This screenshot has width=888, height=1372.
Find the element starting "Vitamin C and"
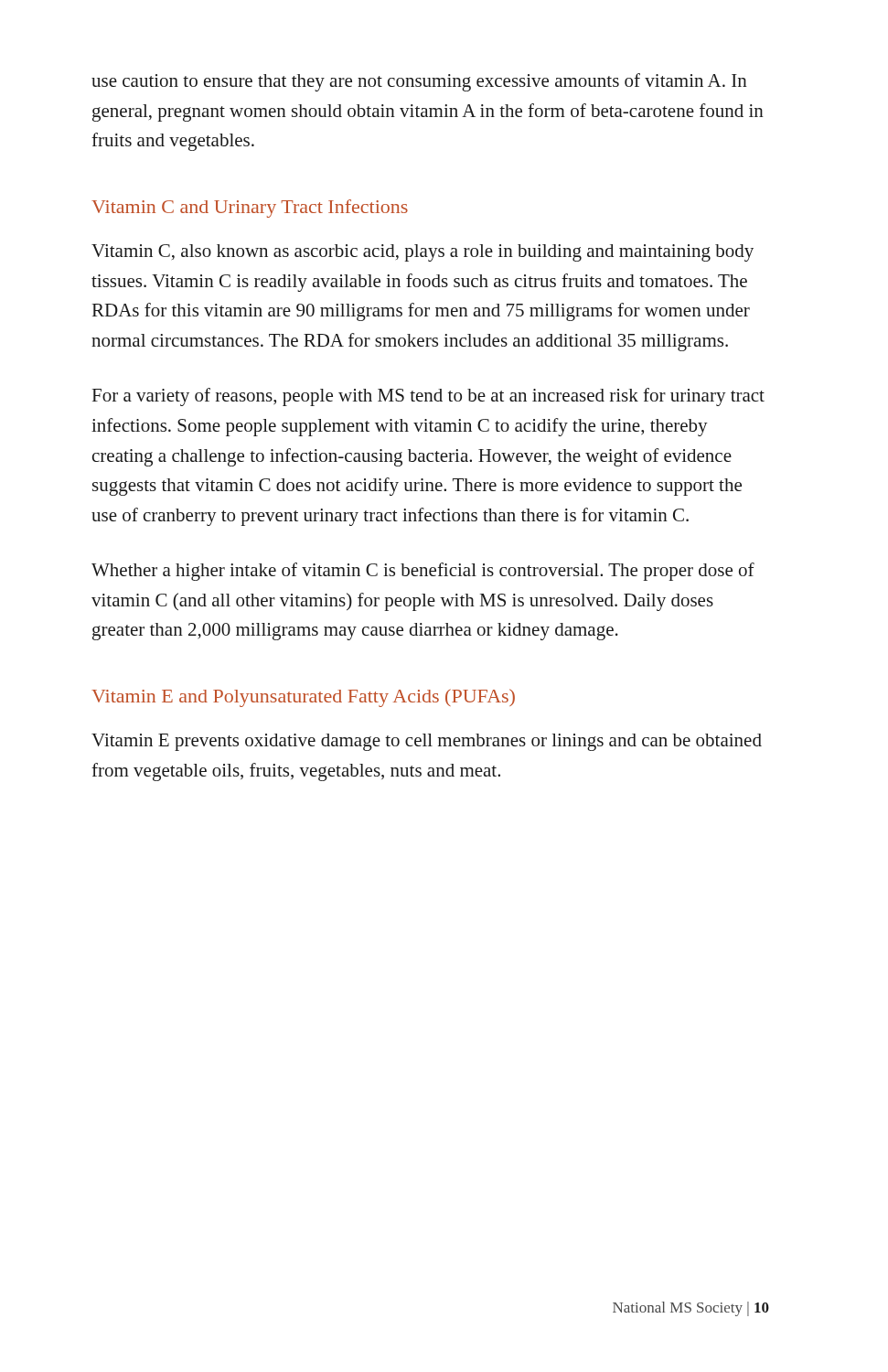pyautogui.click(x=250, y=206)
